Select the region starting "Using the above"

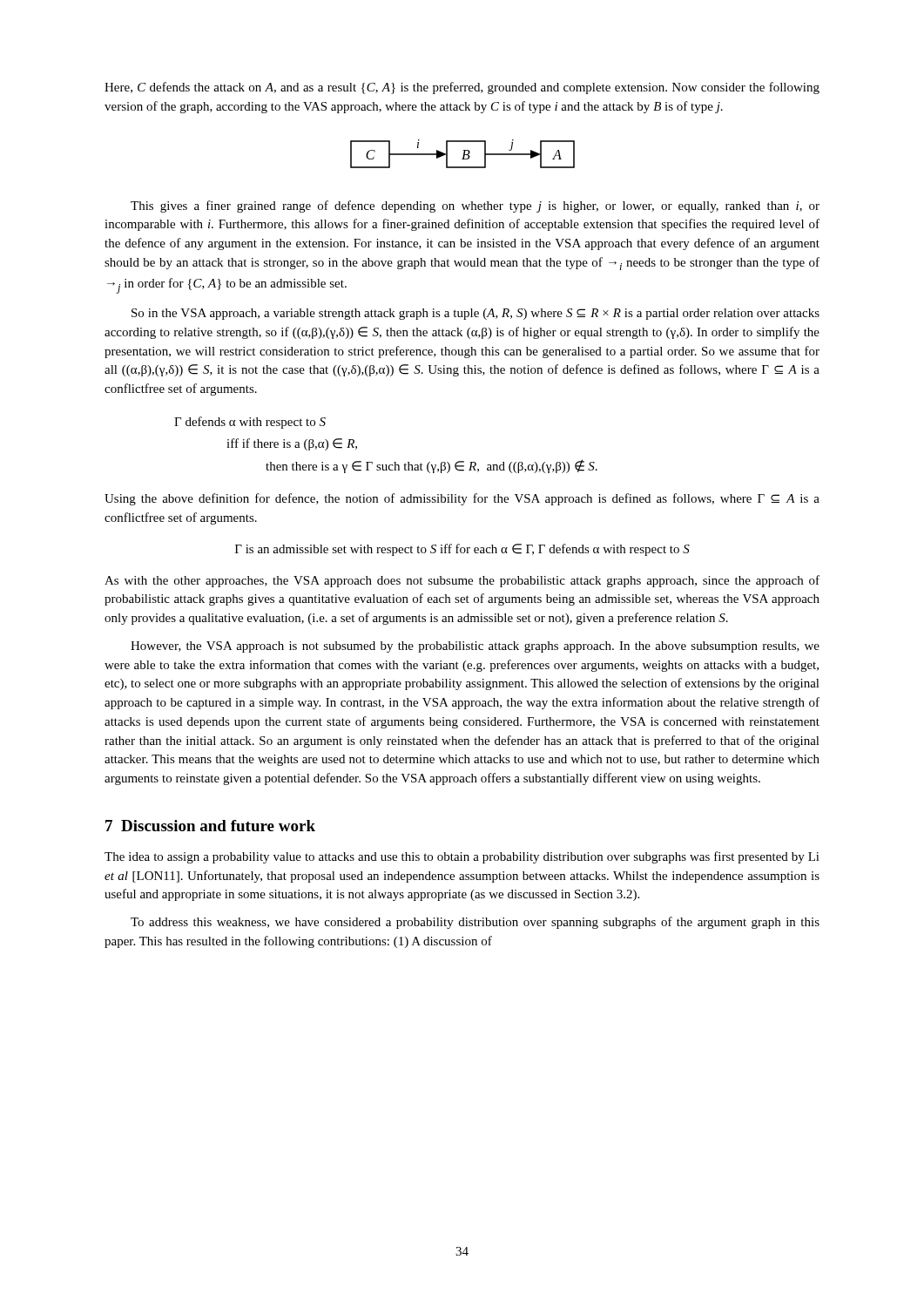click(462, 508)
